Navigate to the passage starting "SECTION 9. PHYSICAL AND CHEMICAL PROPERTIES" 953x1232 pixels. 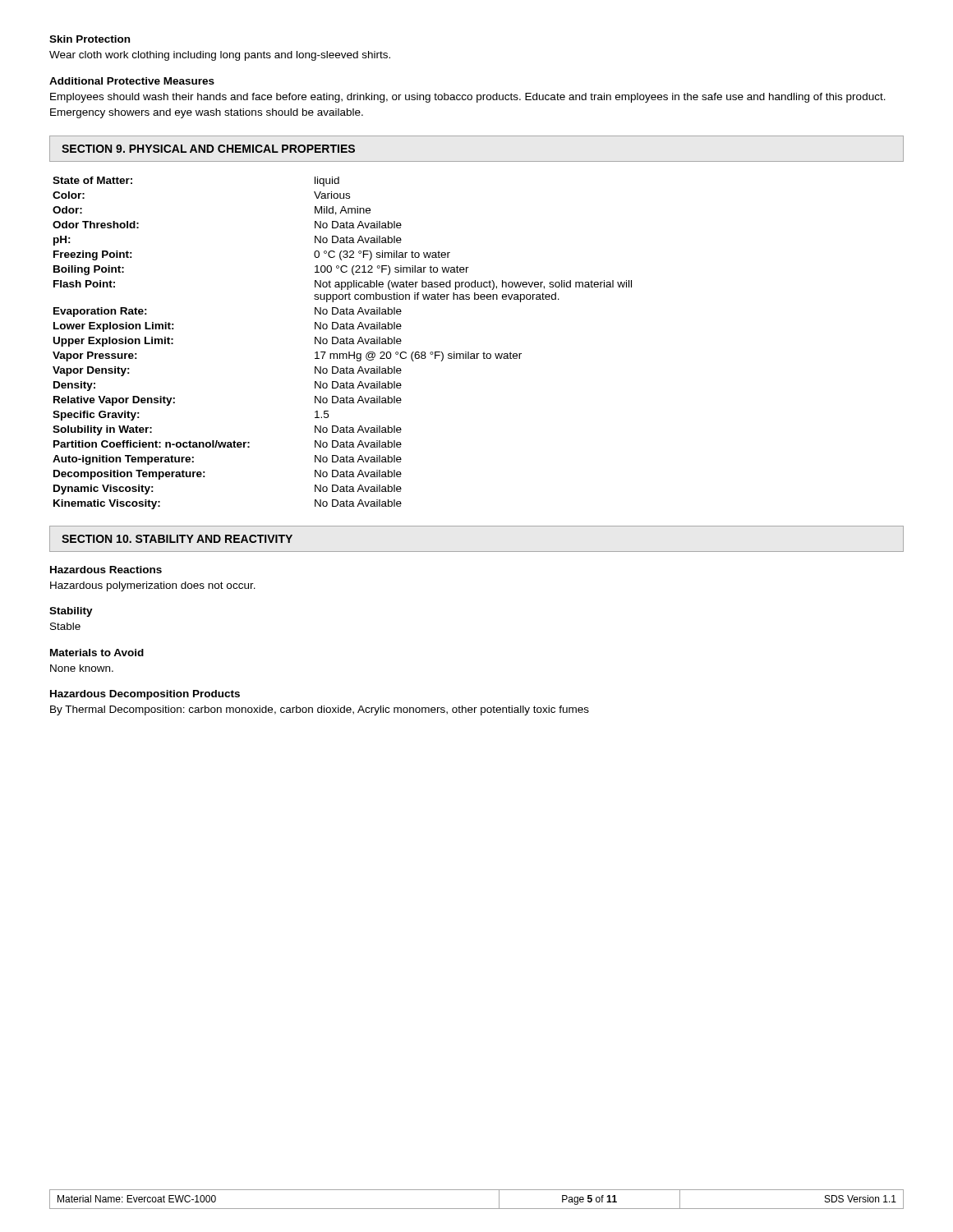tap(476, 148)
